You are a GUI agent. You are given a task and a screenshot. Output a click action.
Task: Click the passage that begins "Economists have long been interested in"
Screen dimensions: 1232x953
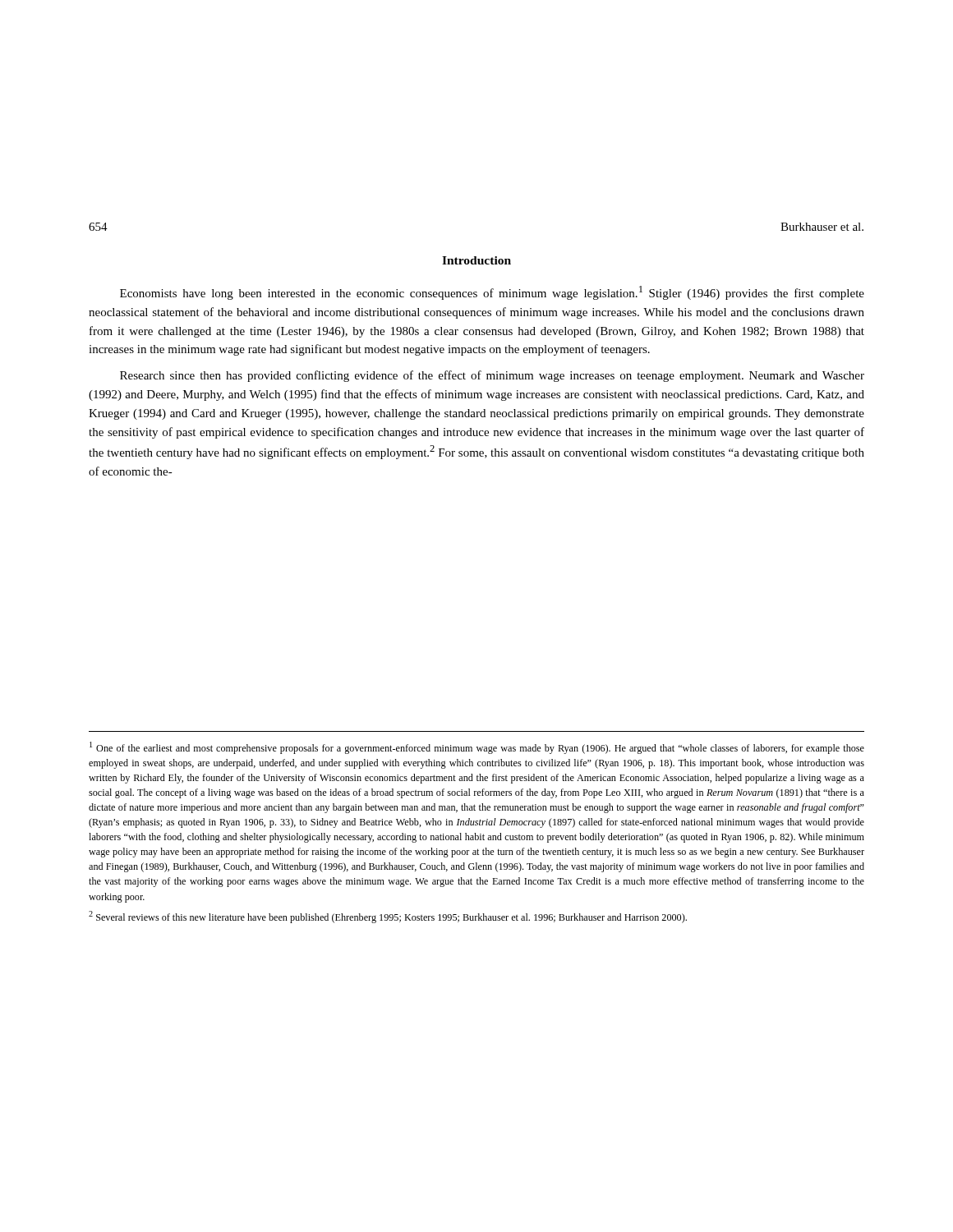(476, 381)
